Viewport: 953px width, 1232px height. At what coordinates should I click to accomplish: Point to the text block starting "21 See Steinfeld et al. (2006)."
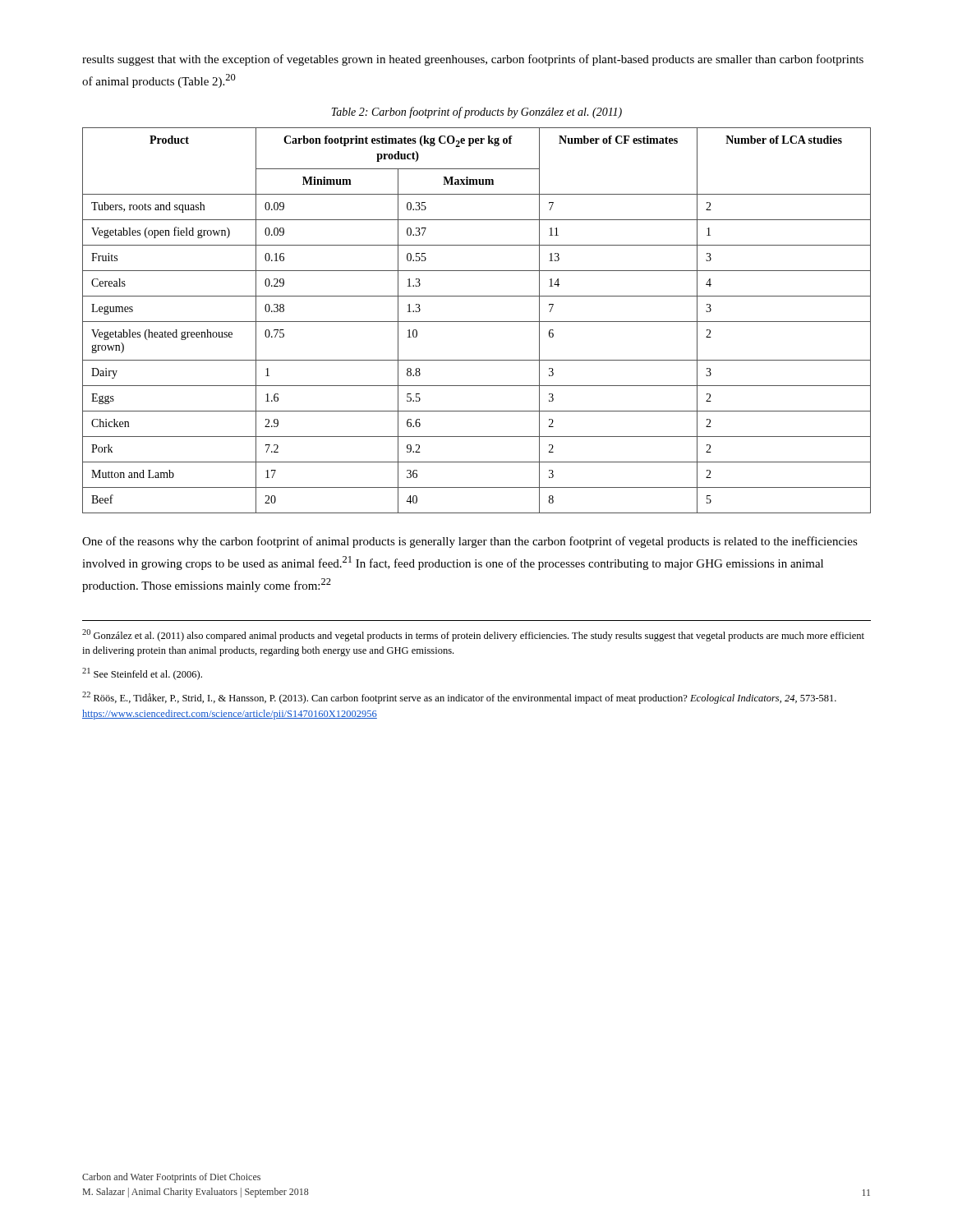click(142, 673)
